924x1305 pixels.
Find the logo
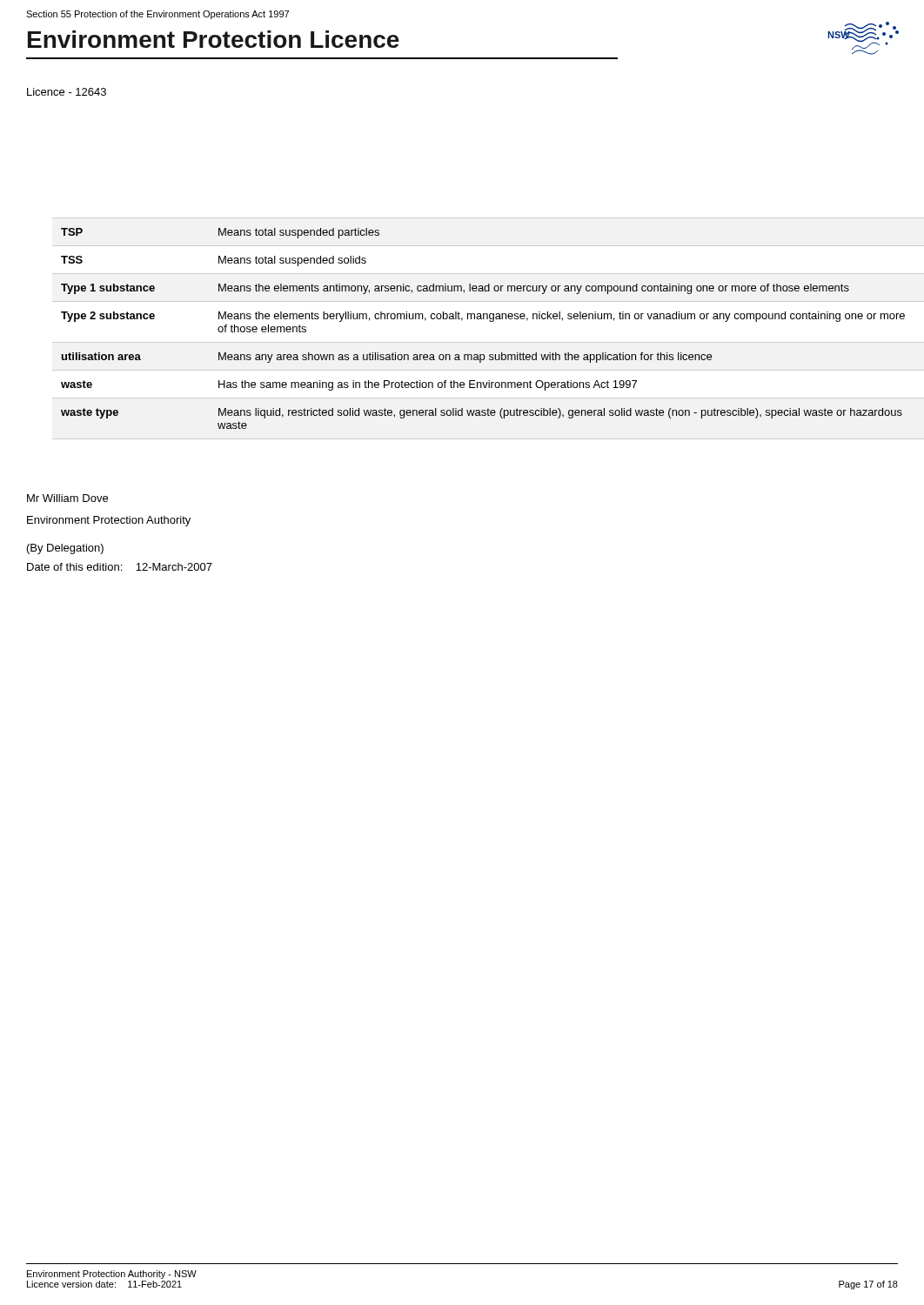863,44
